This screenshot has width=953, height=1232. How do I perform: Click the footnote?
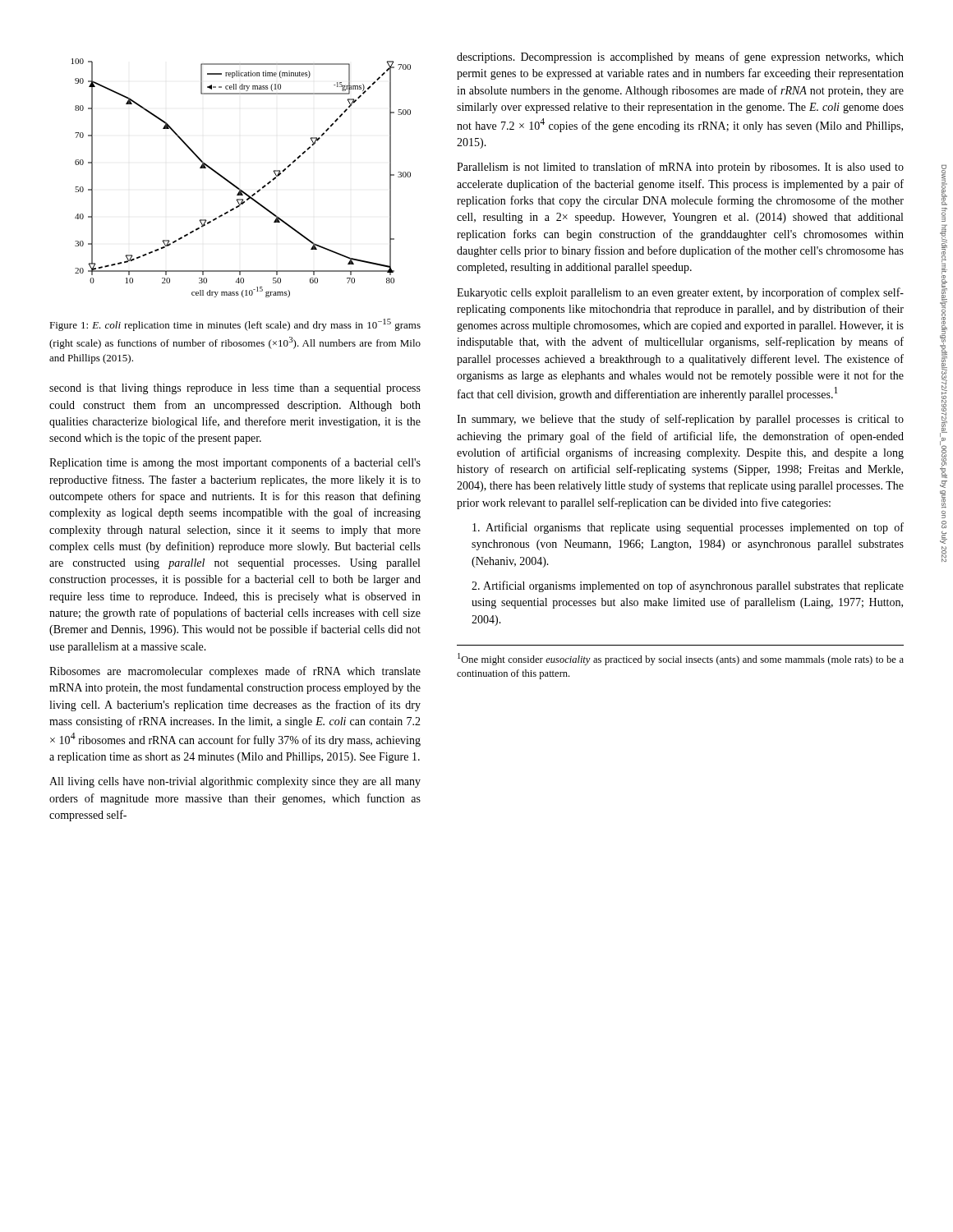(680, 665)
